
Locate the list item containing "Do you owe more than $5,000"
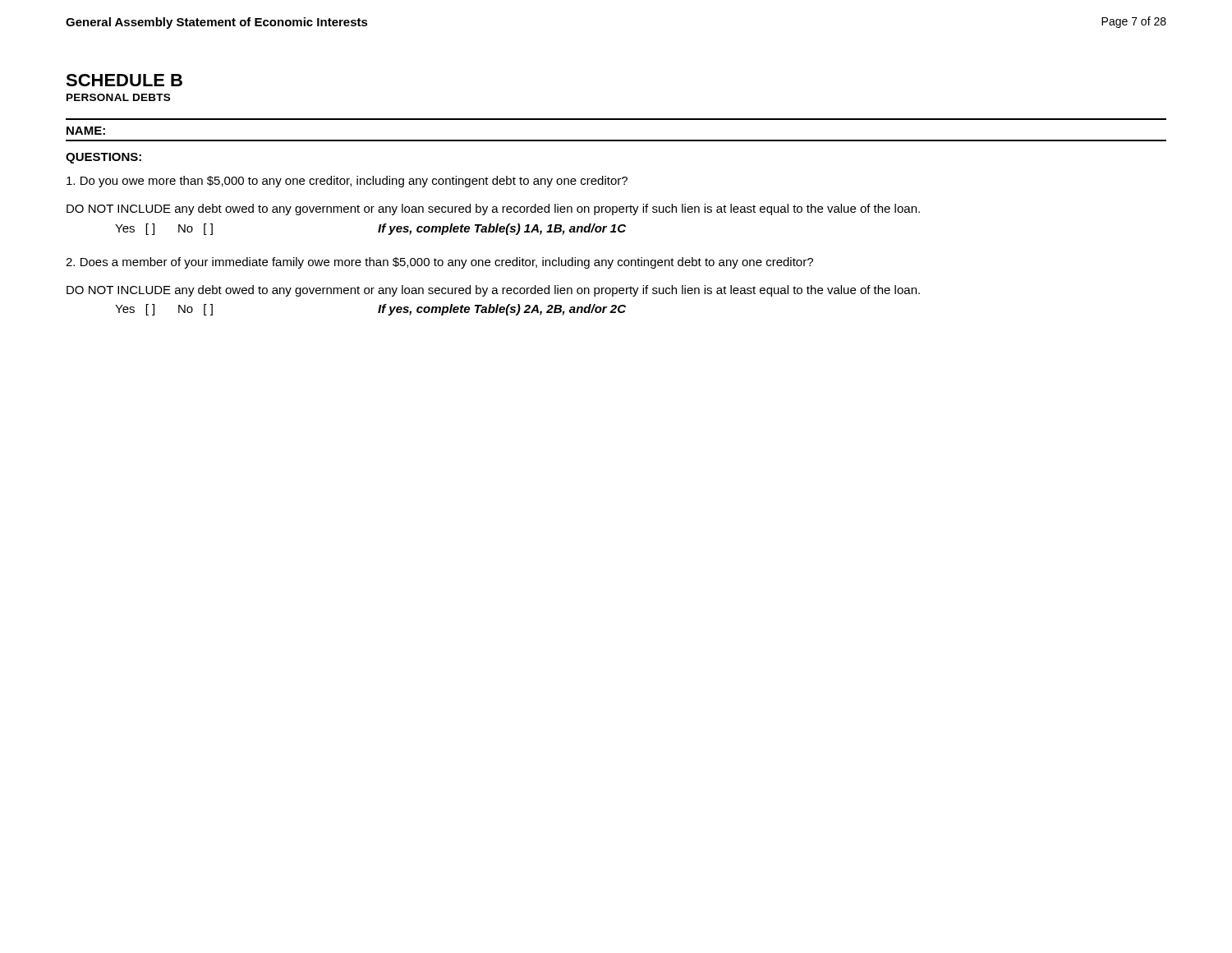[x=347, y=181]
